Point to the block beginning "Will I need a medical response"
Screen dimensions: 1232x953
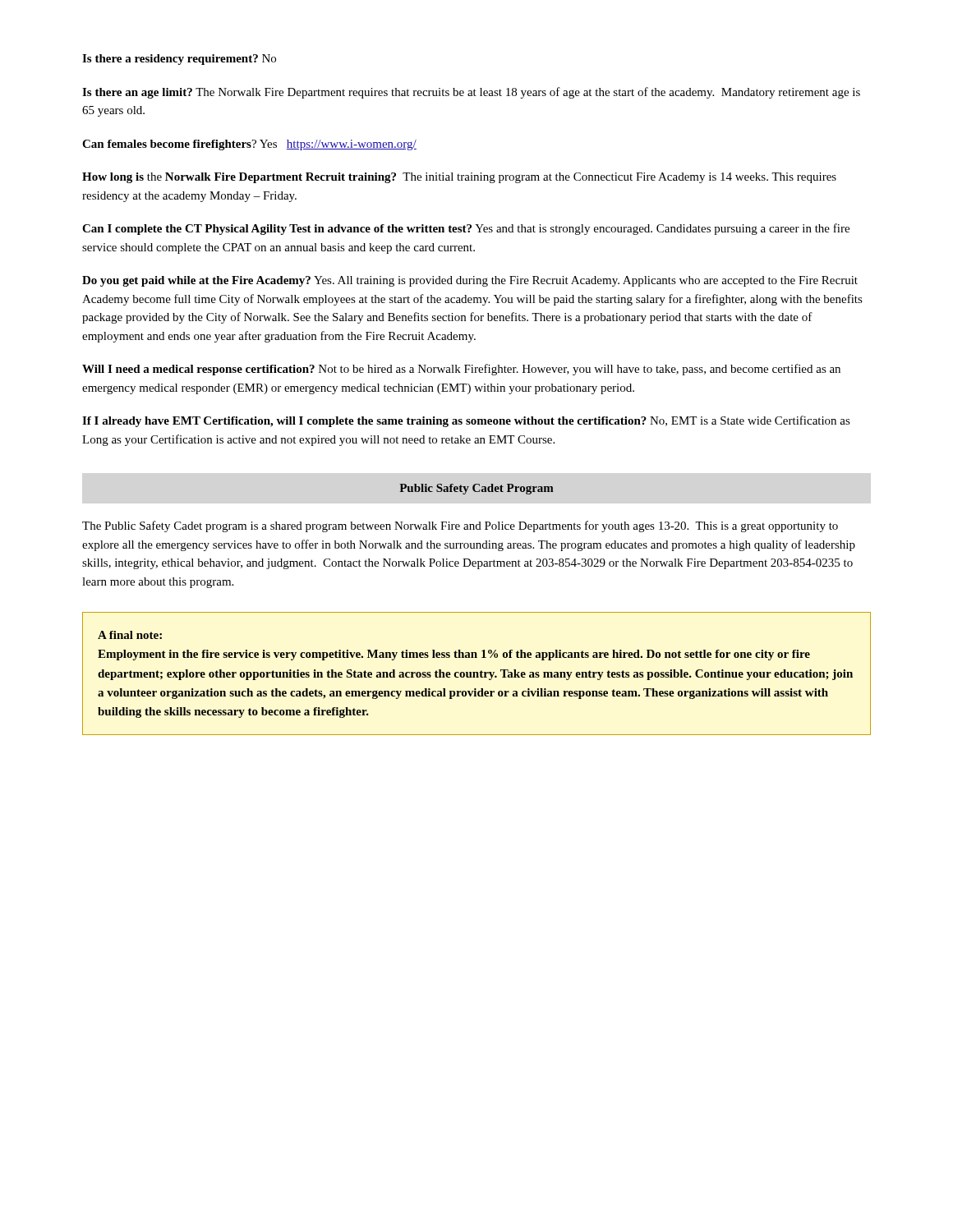tap(462, 378)
